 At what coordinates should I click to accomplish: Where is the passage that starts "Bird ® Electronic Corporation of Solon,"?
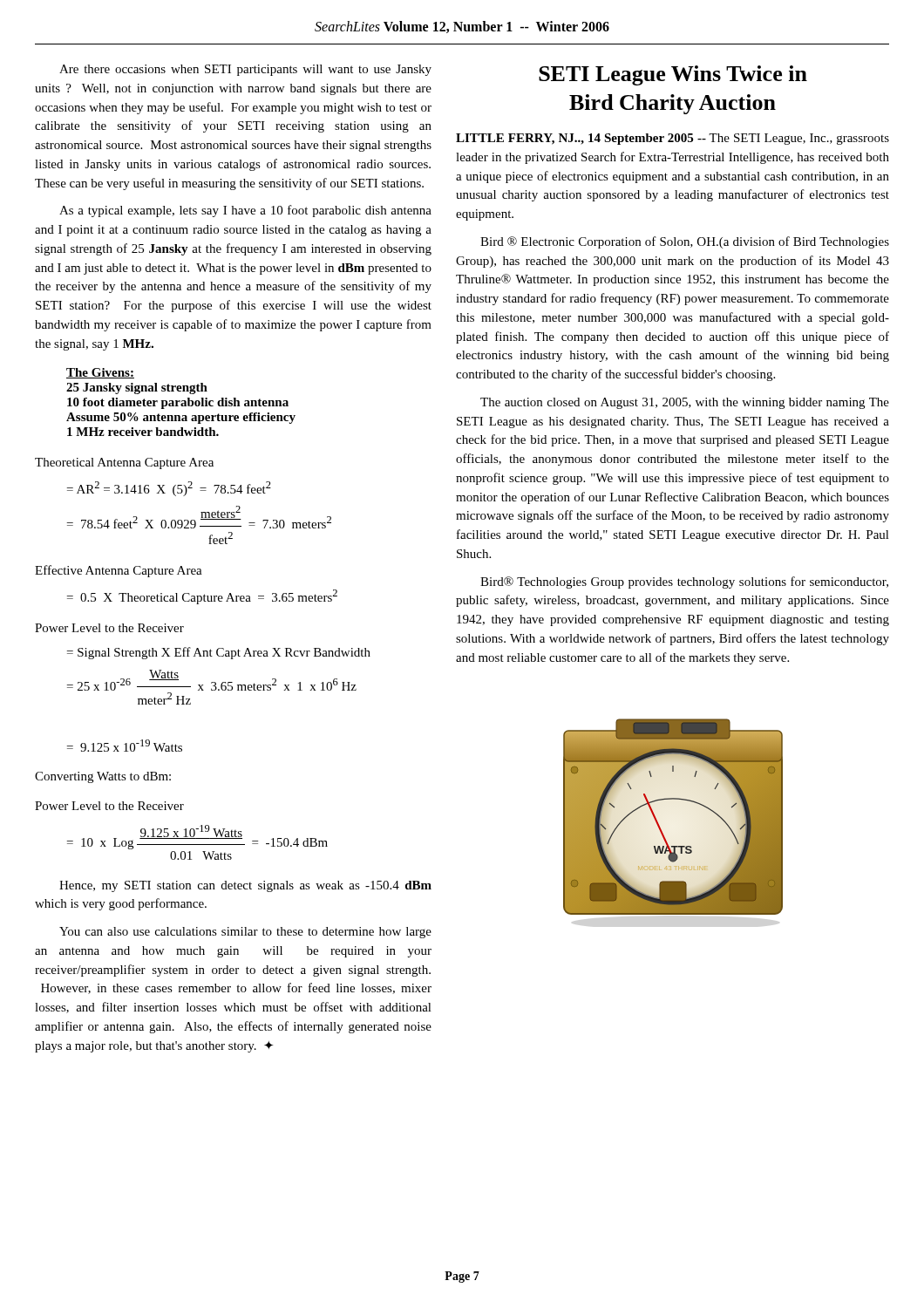(x=673, y=308)
